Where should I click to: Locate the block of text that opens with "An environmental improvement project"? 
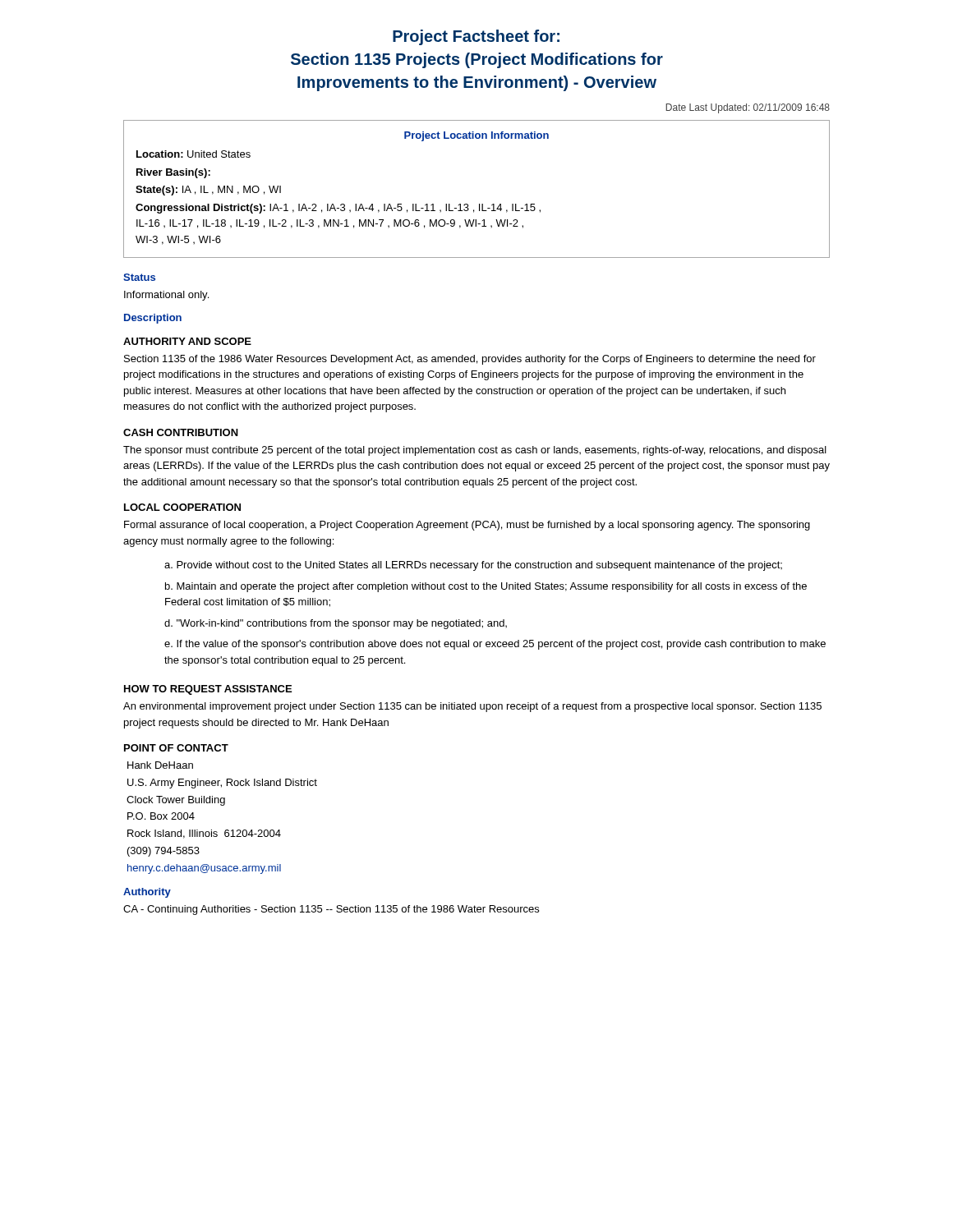pos(473,714)
